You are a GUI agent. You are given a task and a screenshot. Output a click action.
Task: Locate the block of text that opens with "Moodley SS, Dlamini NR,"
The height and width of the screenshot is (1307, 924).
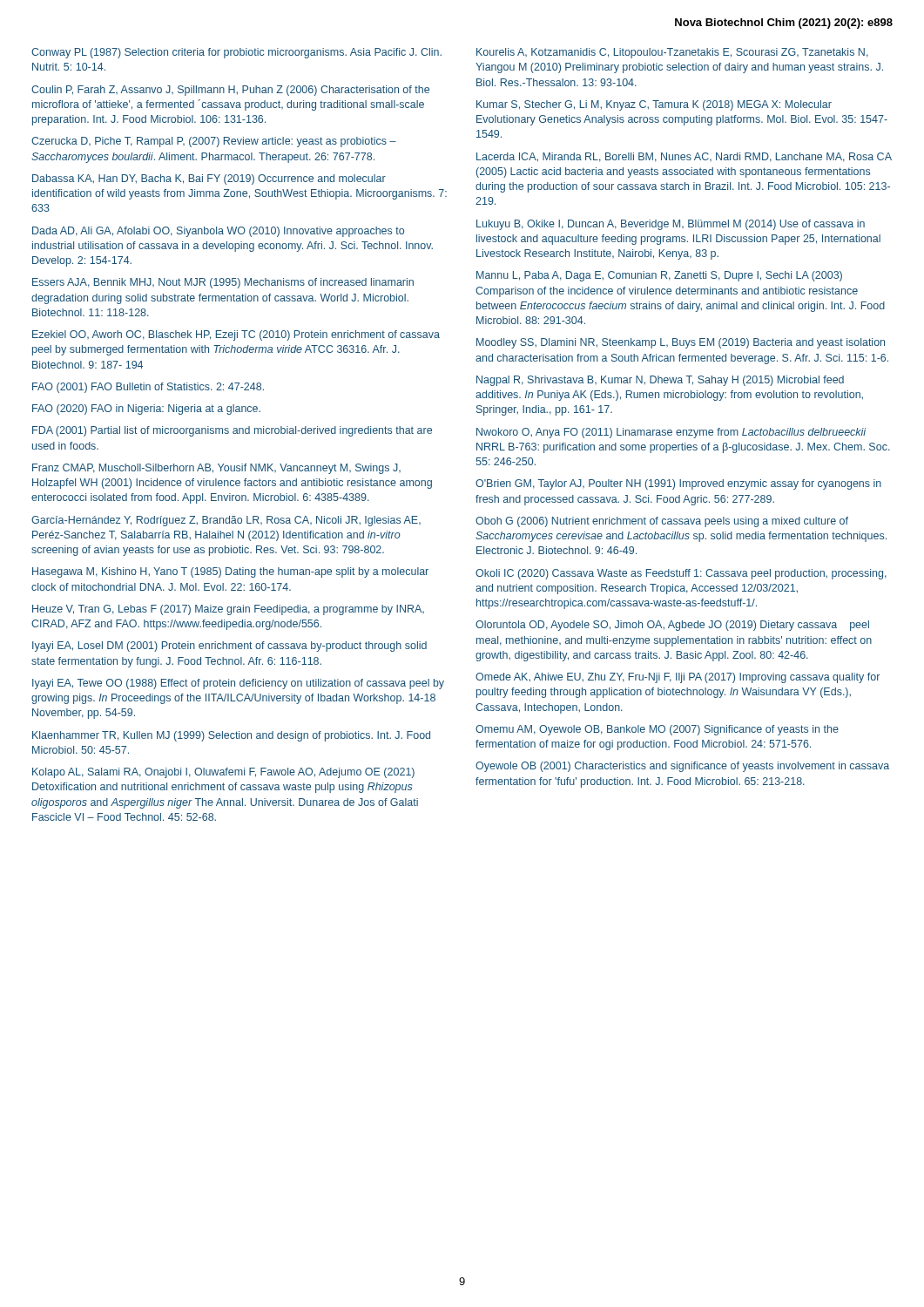pos(682,350)
